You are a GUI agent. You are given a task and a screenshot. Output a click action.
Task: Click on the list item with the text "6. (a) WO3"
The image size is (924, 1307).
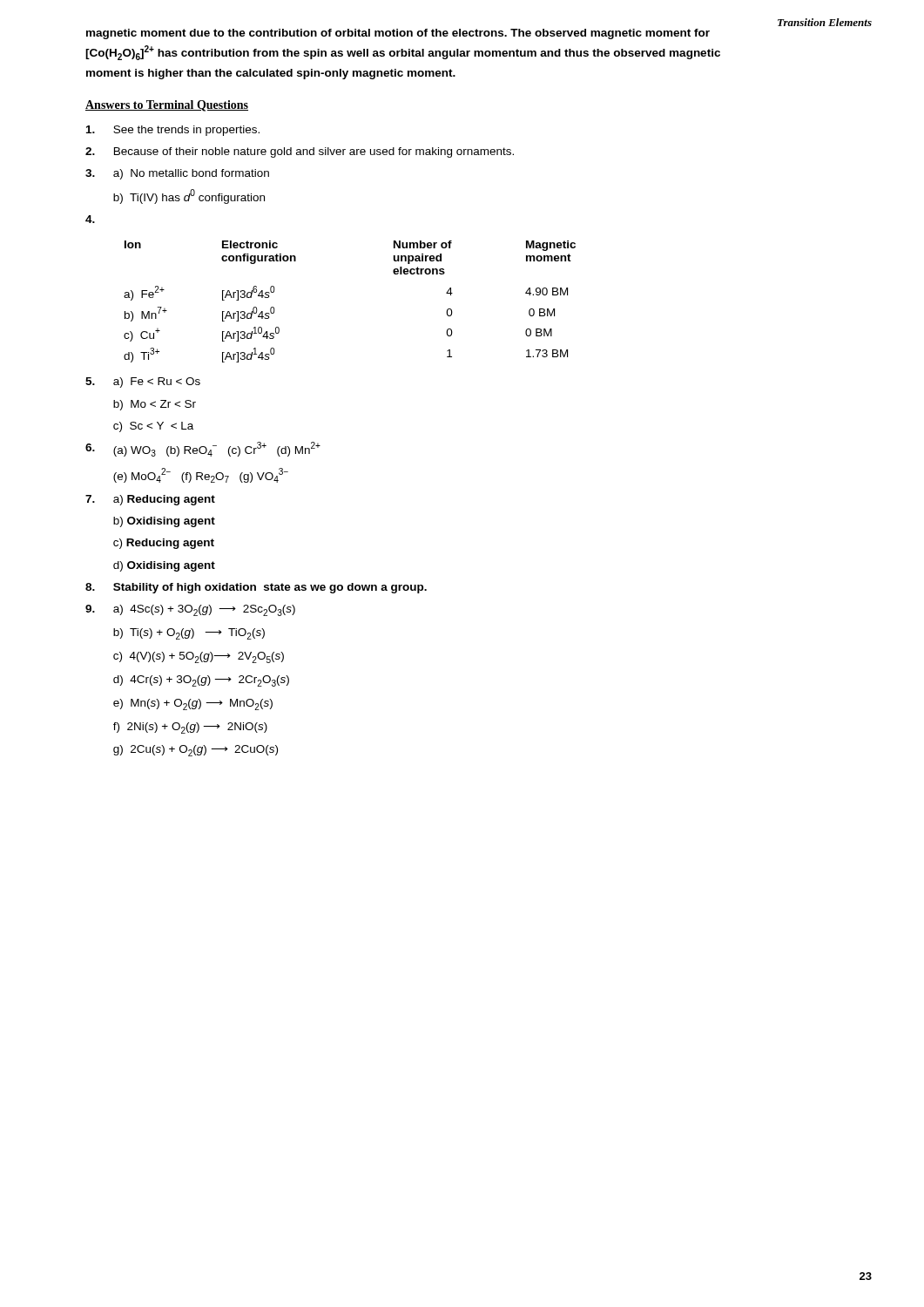click(x=203, y=449)
